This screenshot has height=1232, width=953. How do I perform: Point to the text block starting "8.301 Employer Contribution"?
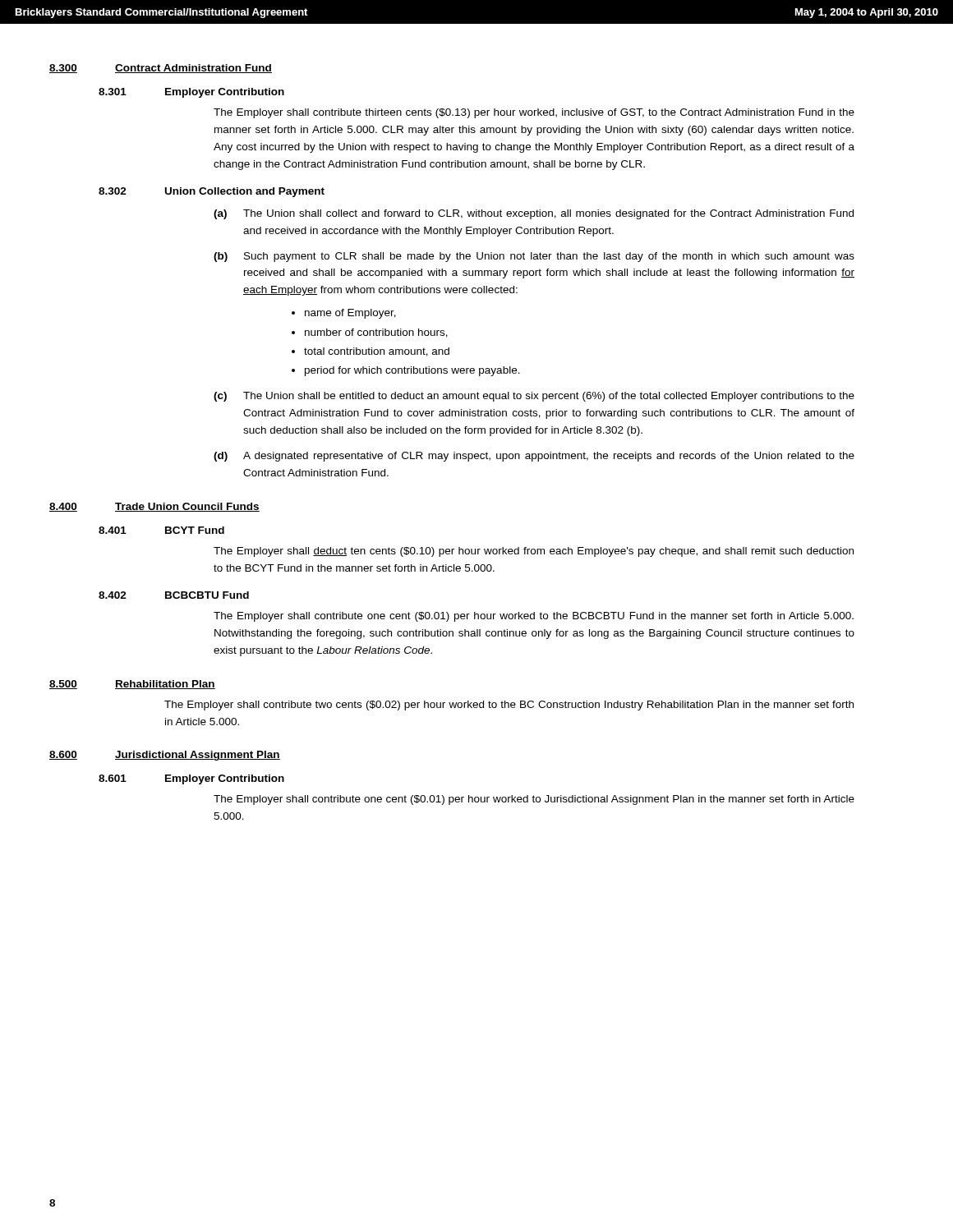[167, 92]
